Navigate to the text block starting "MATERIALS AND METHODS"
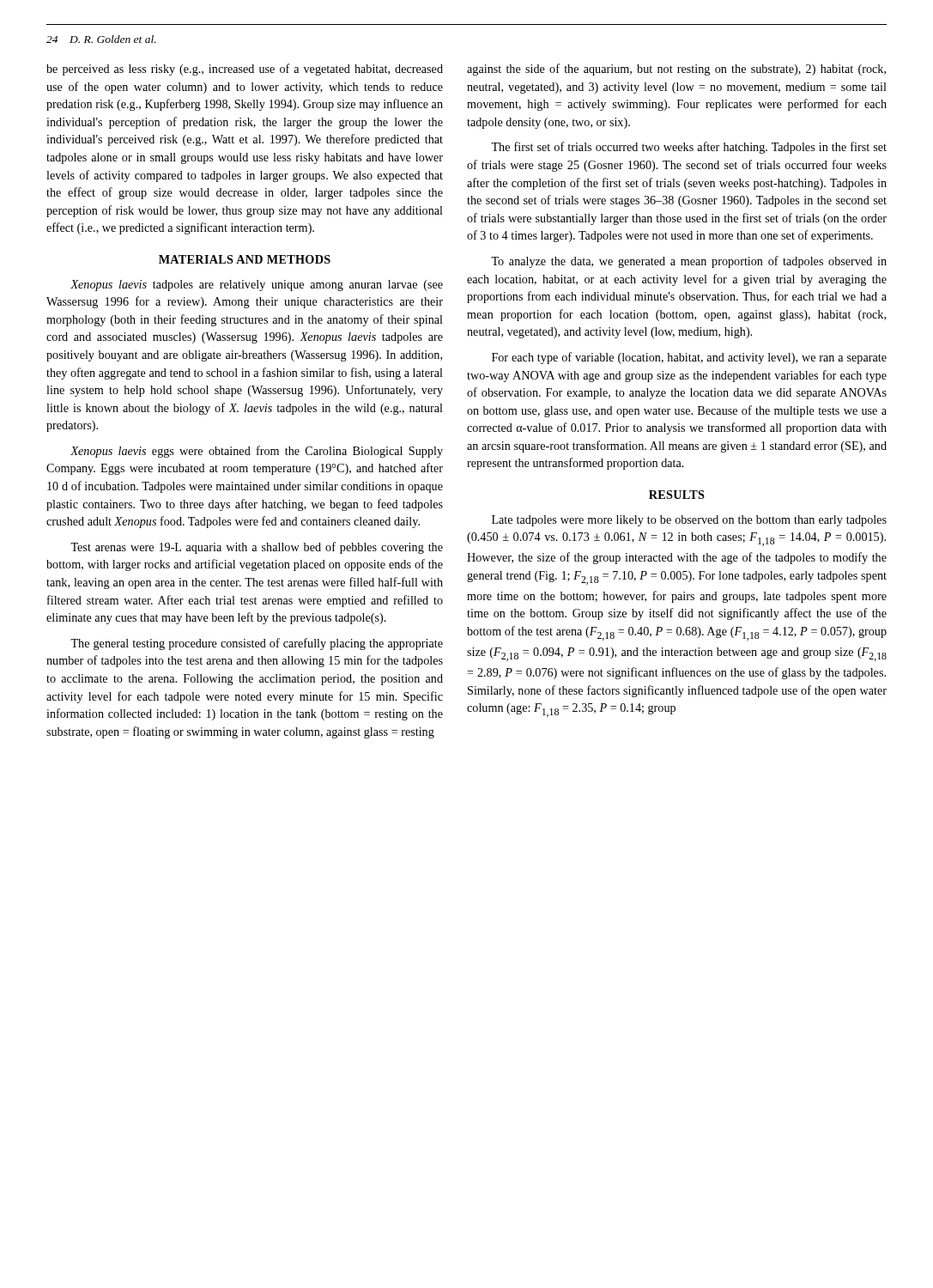The height and width of the screenshot is (1288, 933). tap(245, 259)
